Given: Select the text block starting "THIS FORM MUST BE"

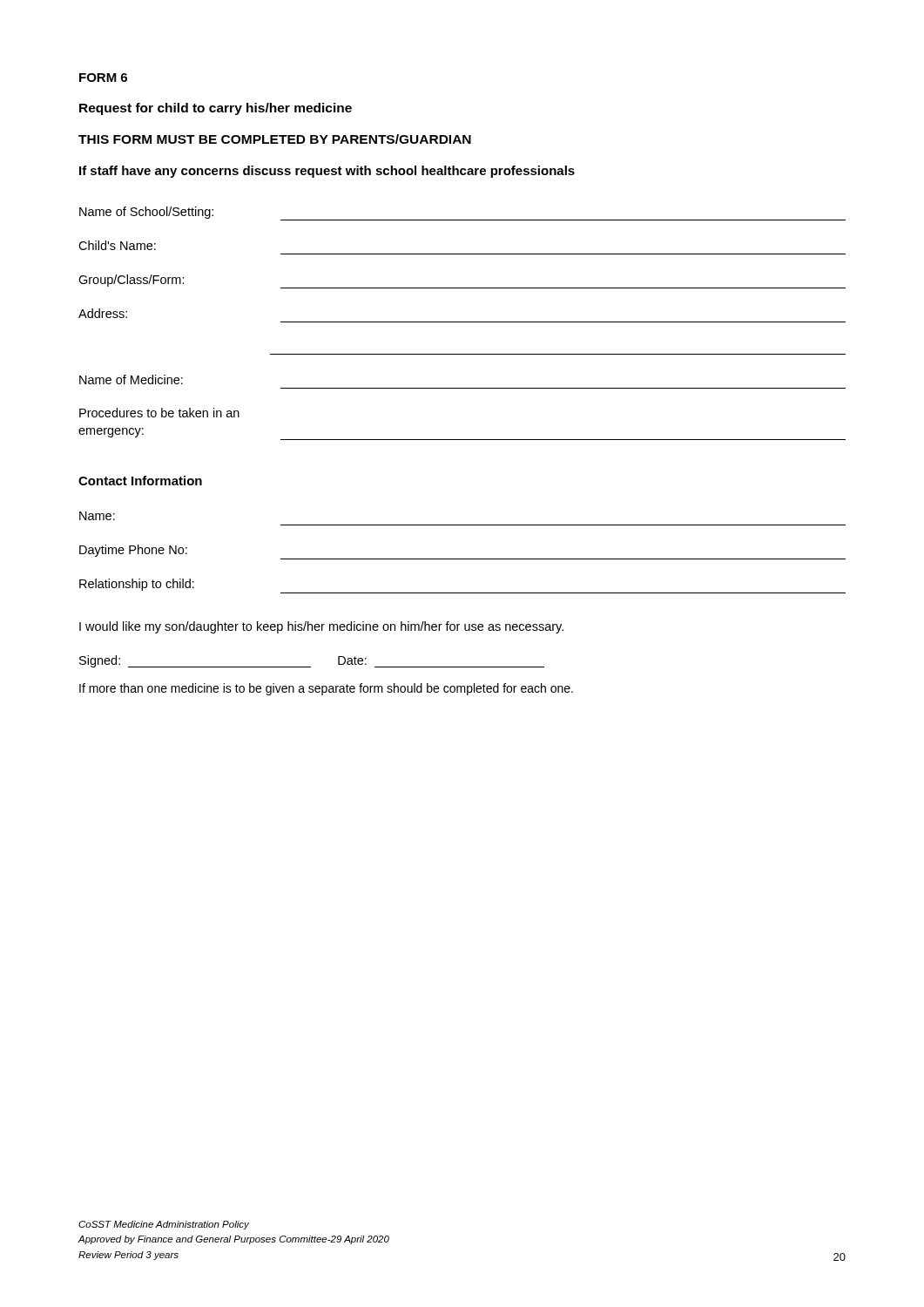Looking at the screenshot, I should point(275,139).
